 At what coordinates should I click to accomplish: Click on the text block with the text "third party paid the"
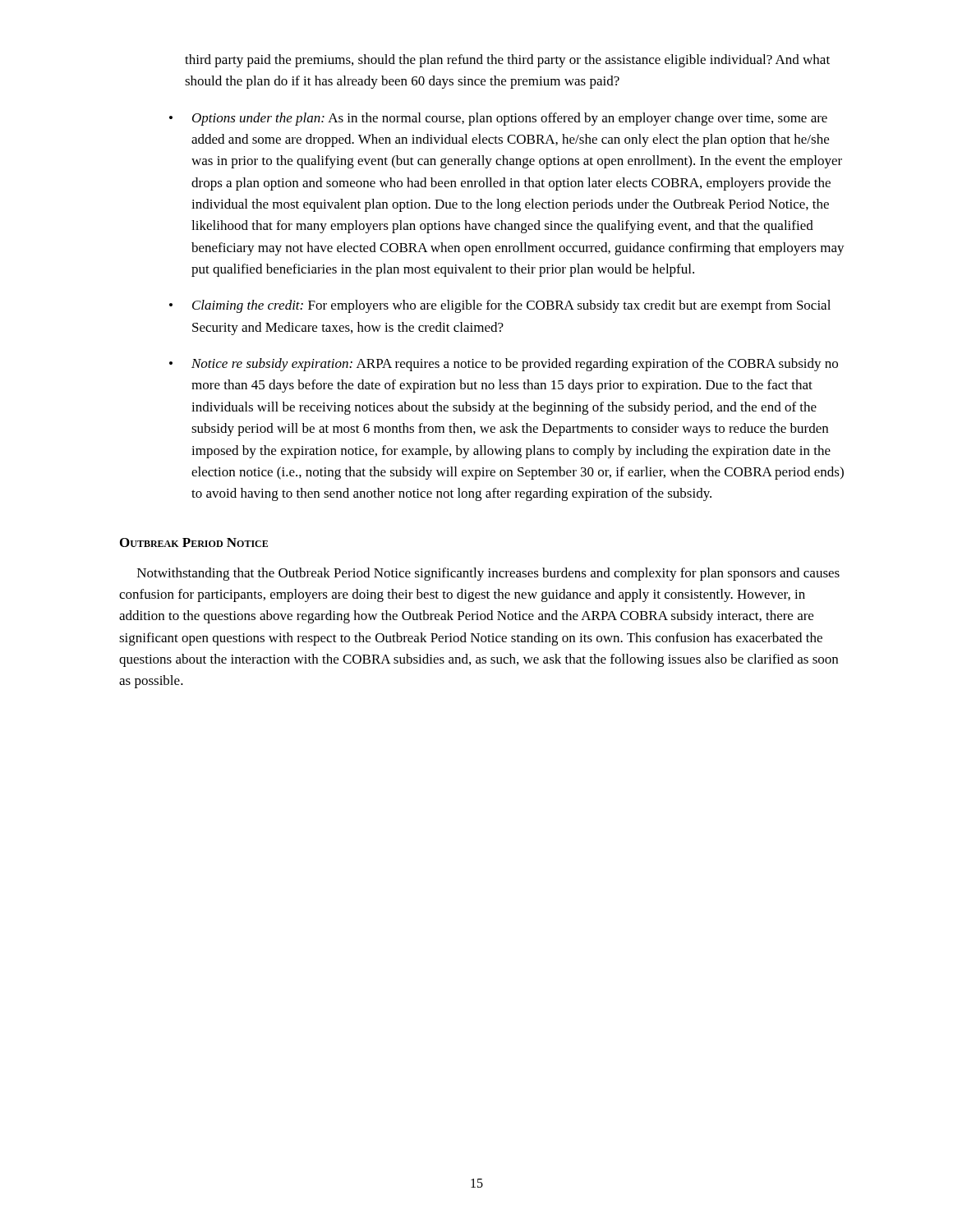507,70
